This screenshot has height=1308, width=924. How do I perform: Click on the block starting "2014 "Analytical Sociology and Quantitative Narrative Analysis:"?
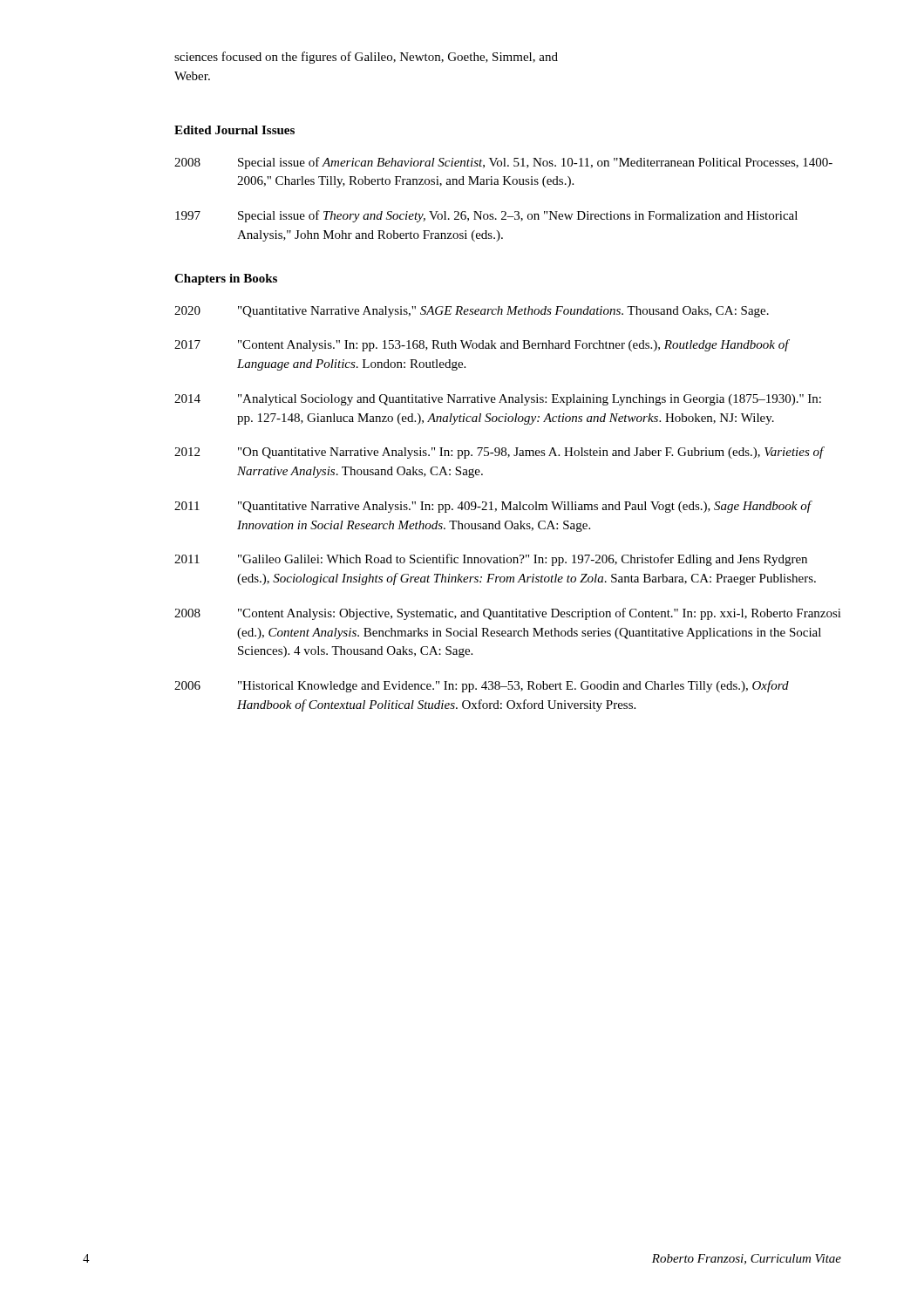(508, 408)
